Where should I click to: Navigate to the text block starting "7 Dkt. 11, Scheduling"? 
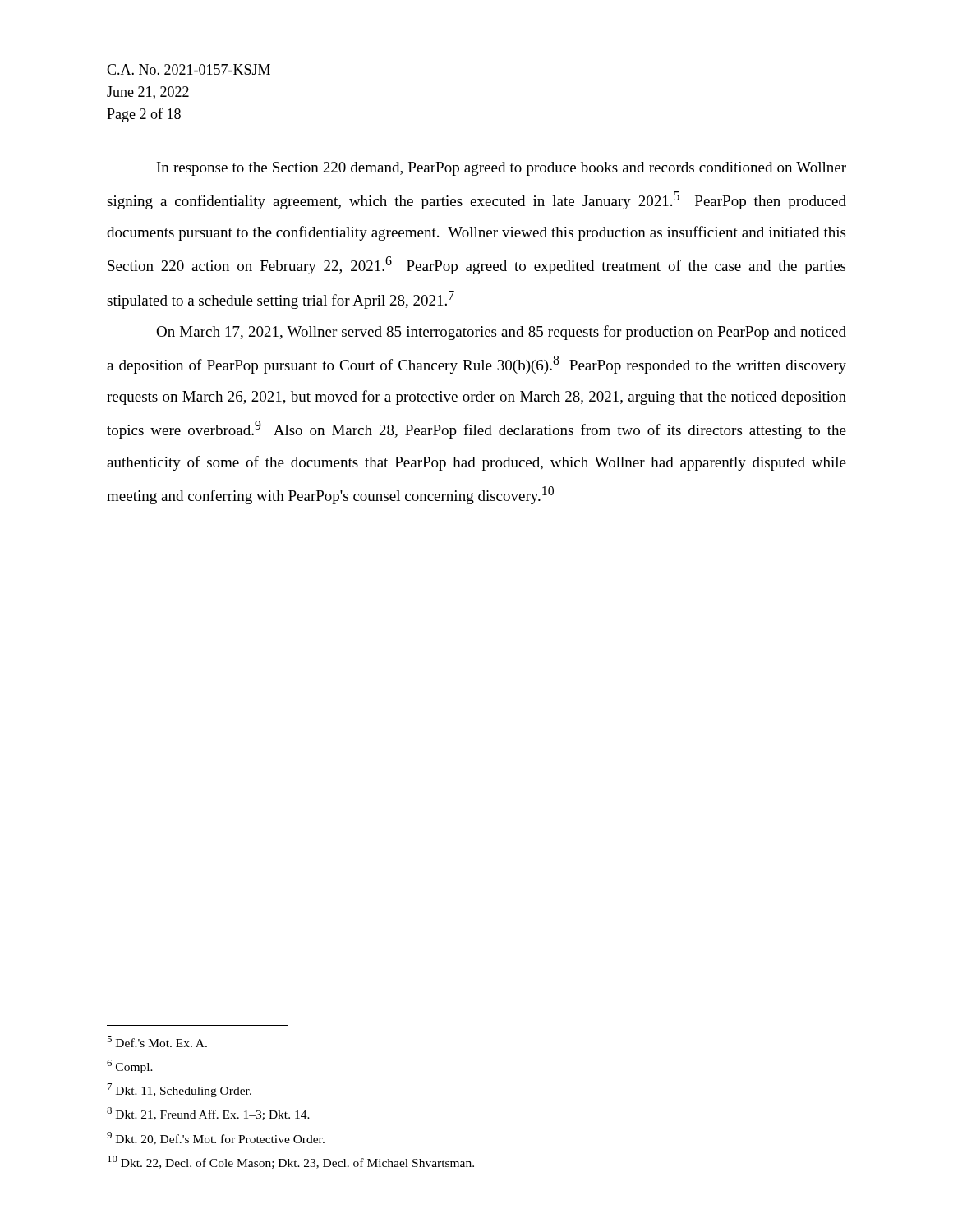point(179,1089)
